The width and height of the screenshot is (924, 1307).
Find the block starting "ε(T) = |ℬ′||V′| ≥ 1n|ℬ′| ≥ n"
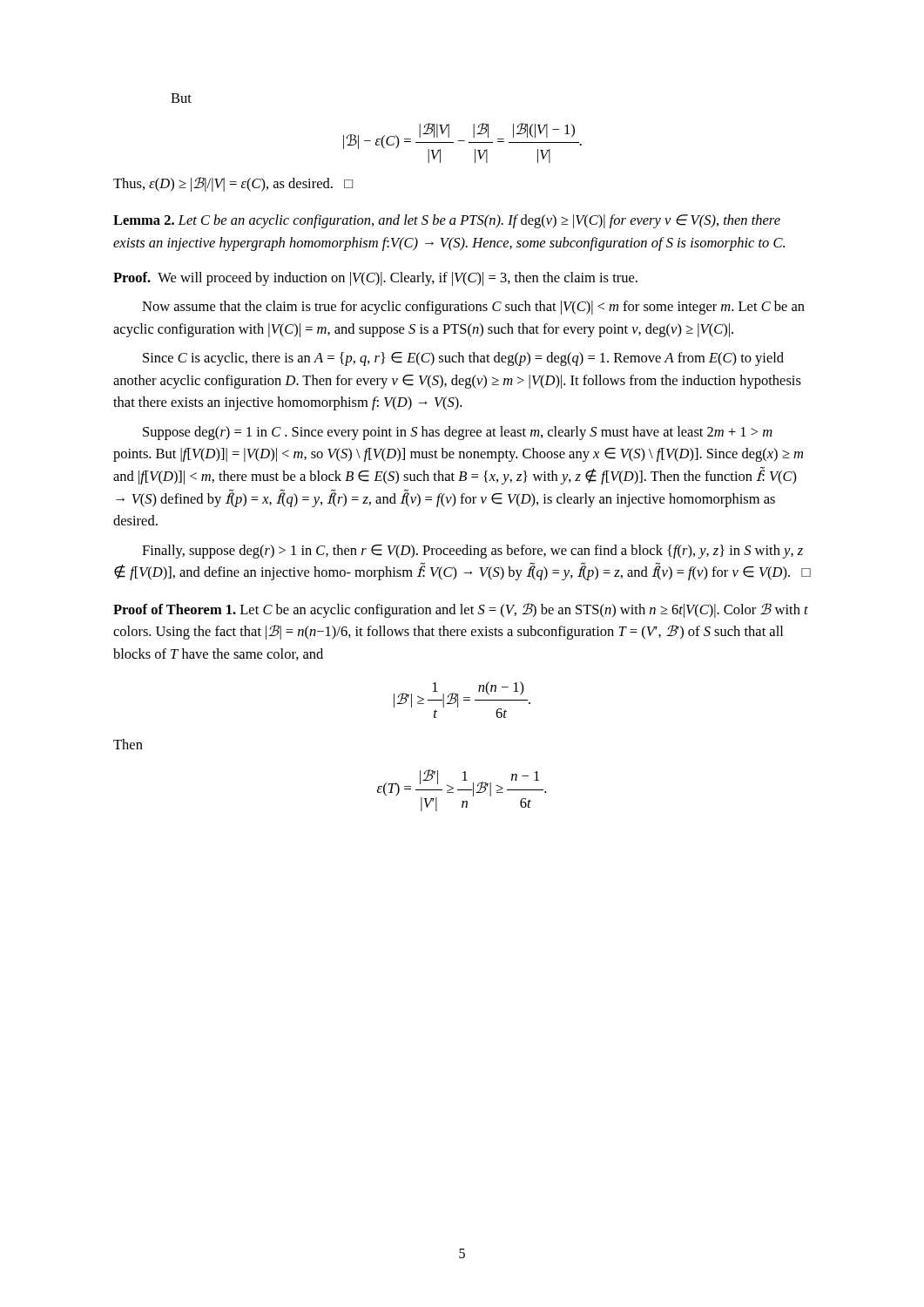coord(462,790)
